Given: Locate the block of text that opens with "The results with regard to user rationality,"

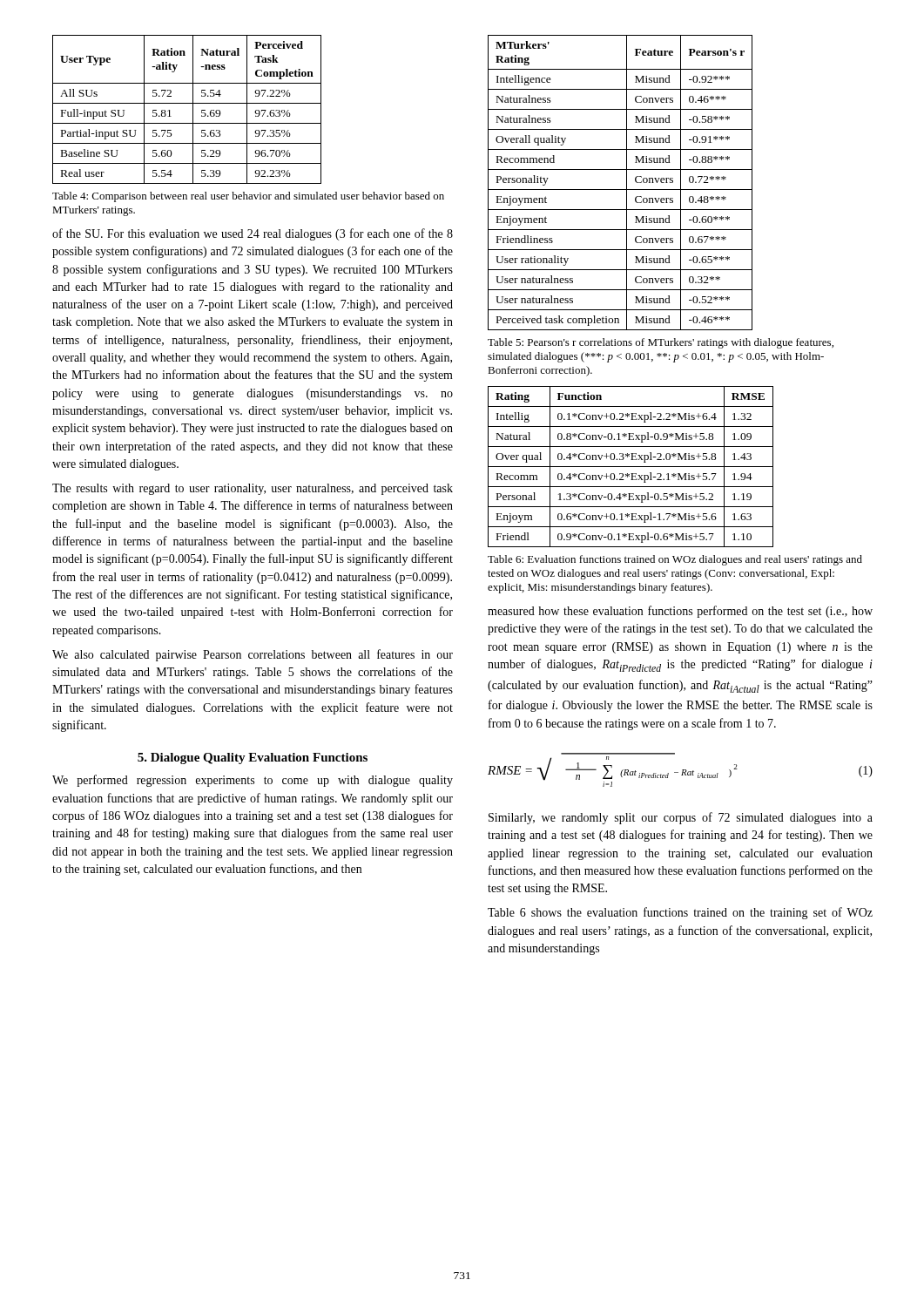Looking at the screenshot, I should (x=253, y=559).
